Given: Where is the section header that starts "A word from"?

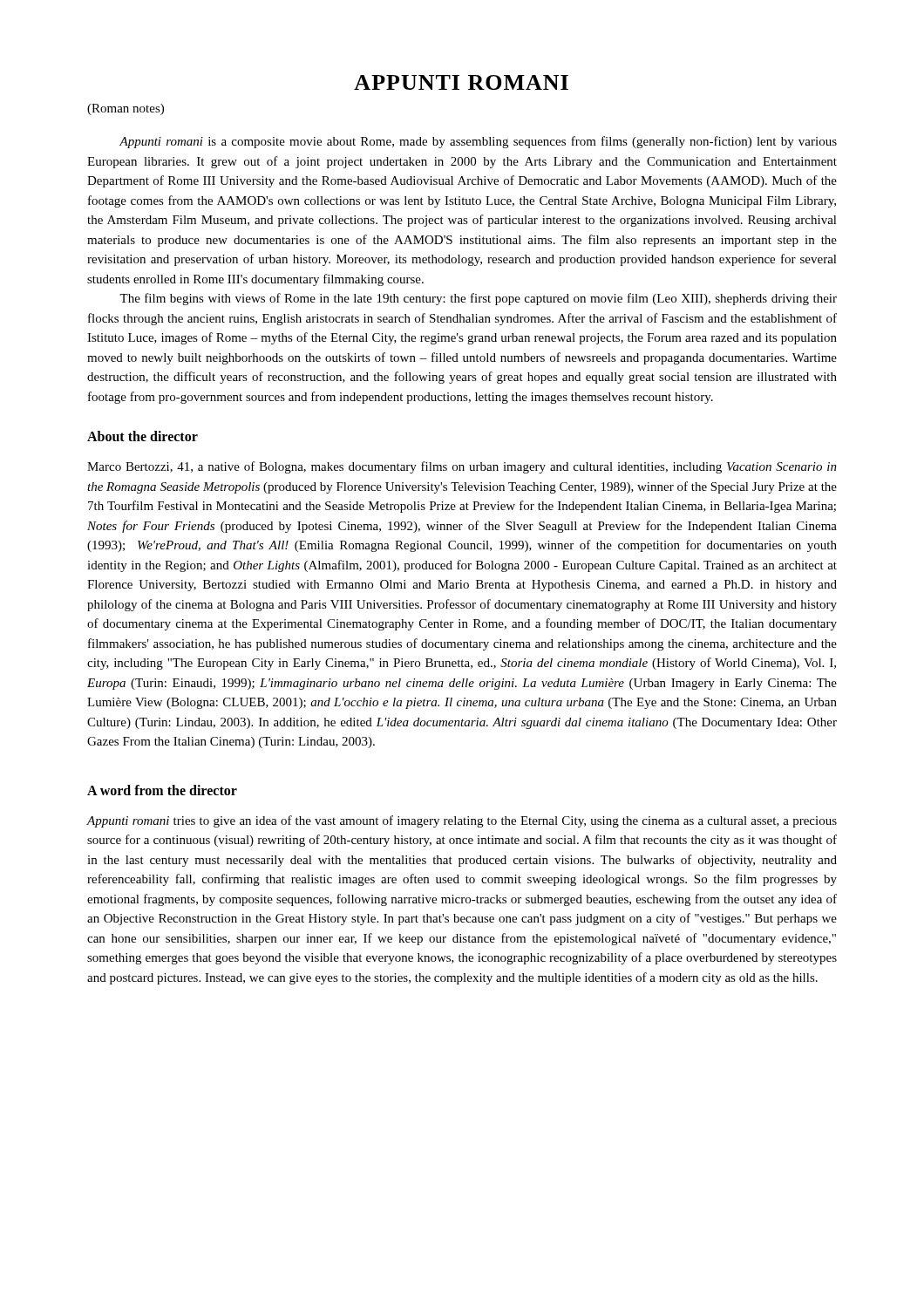Looking at the screenshot, I should coord(162,790).
